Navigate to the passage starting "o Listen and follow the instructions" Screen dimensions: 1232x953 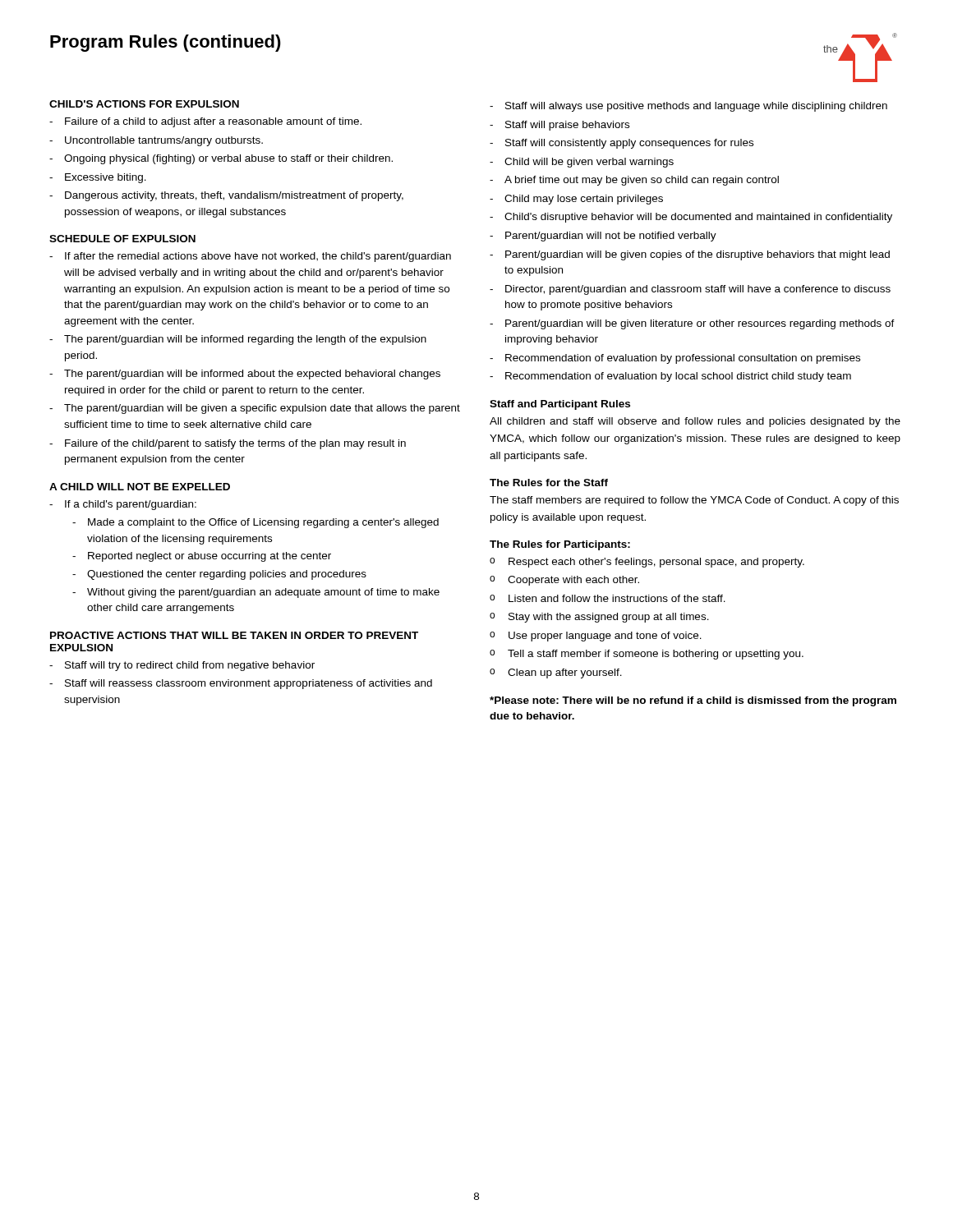695,598
